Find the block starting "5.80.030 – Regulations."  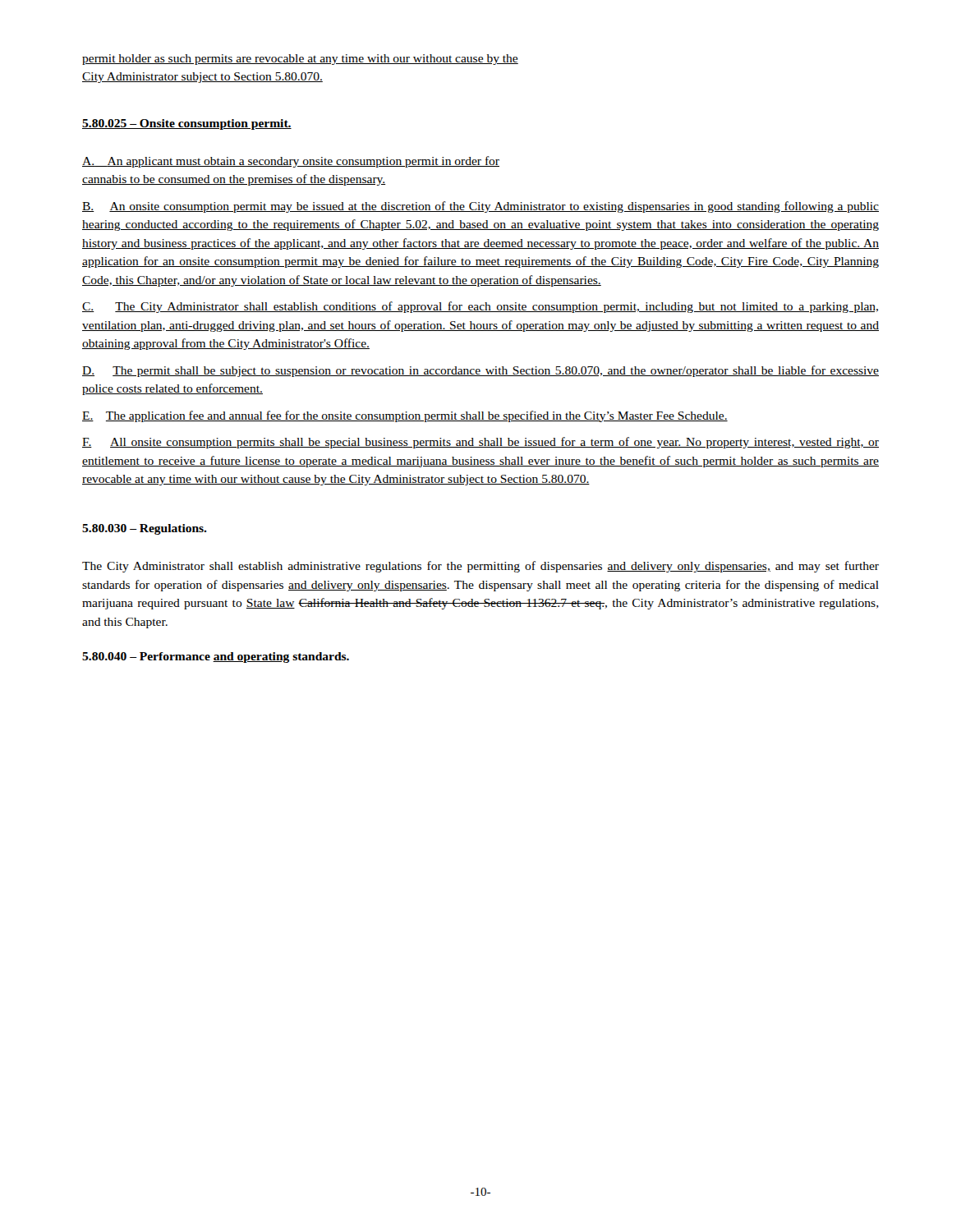(x=145, y=529)
